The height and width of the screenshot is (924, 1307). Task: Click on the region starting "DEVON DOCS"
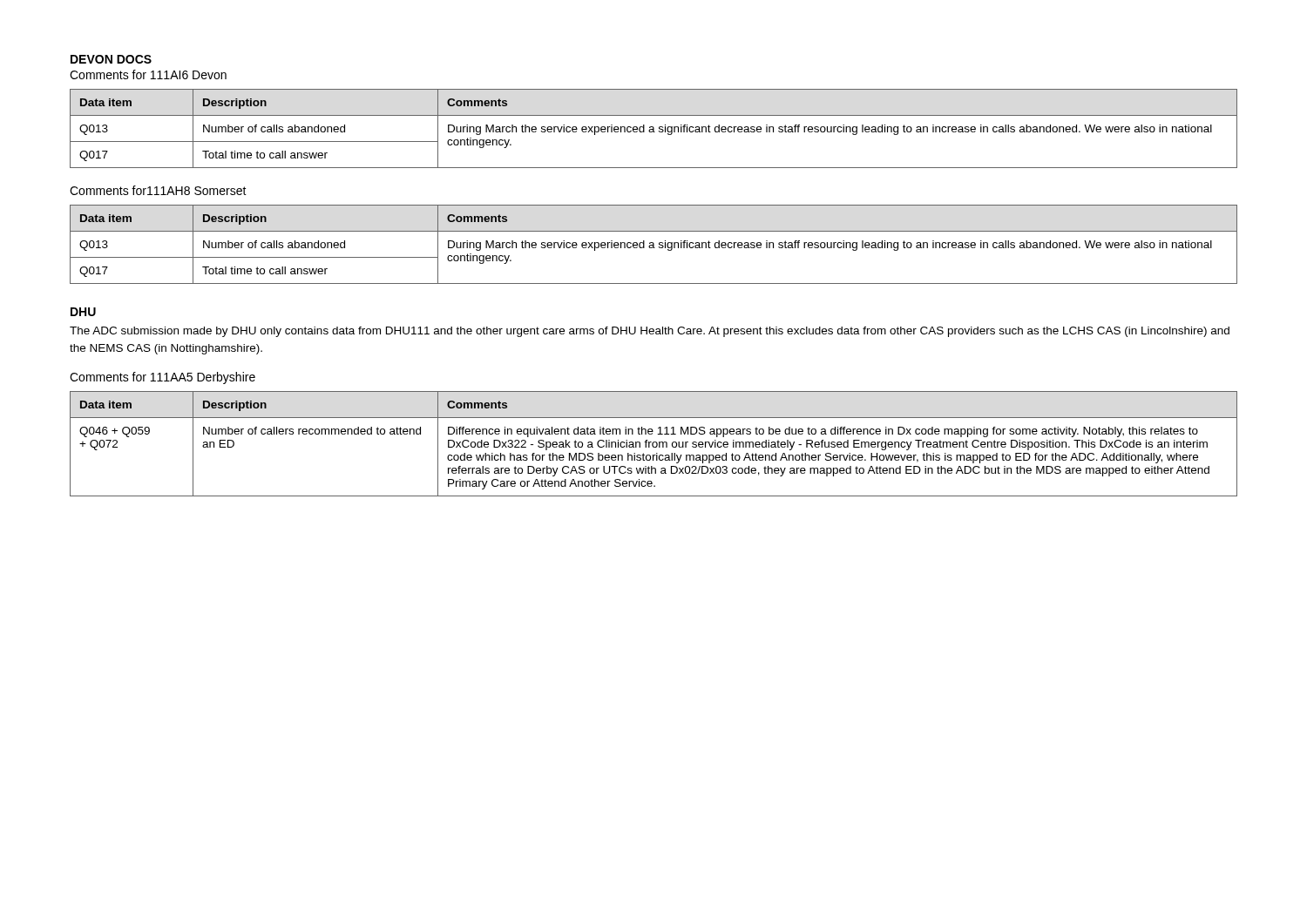coord(111,59)
